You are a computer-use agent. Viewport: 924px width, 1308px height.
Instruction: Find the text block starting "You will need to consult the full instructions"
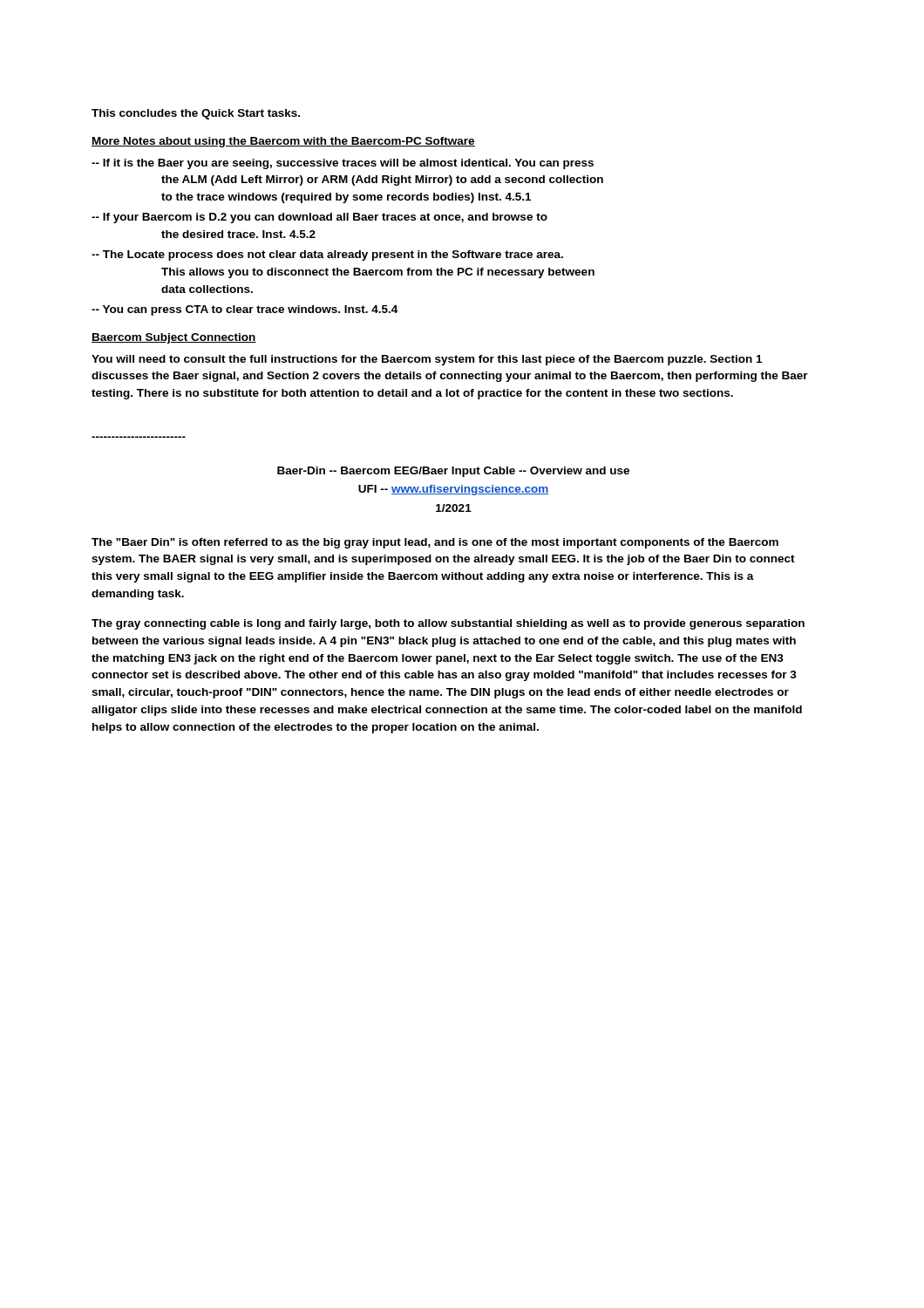click(450, 376)
